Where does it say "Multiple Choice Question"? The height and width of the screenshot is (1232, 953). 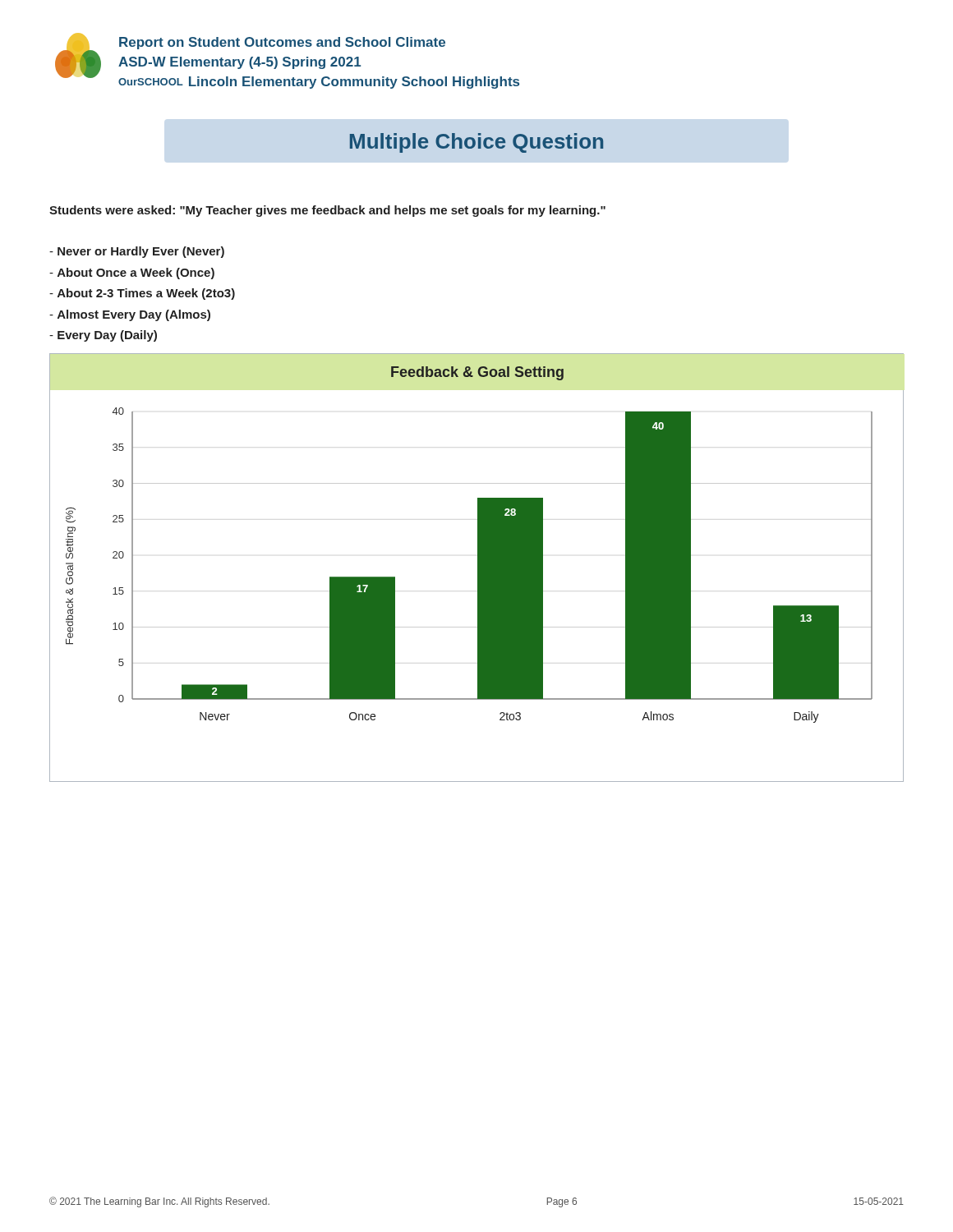coord(476,141)
